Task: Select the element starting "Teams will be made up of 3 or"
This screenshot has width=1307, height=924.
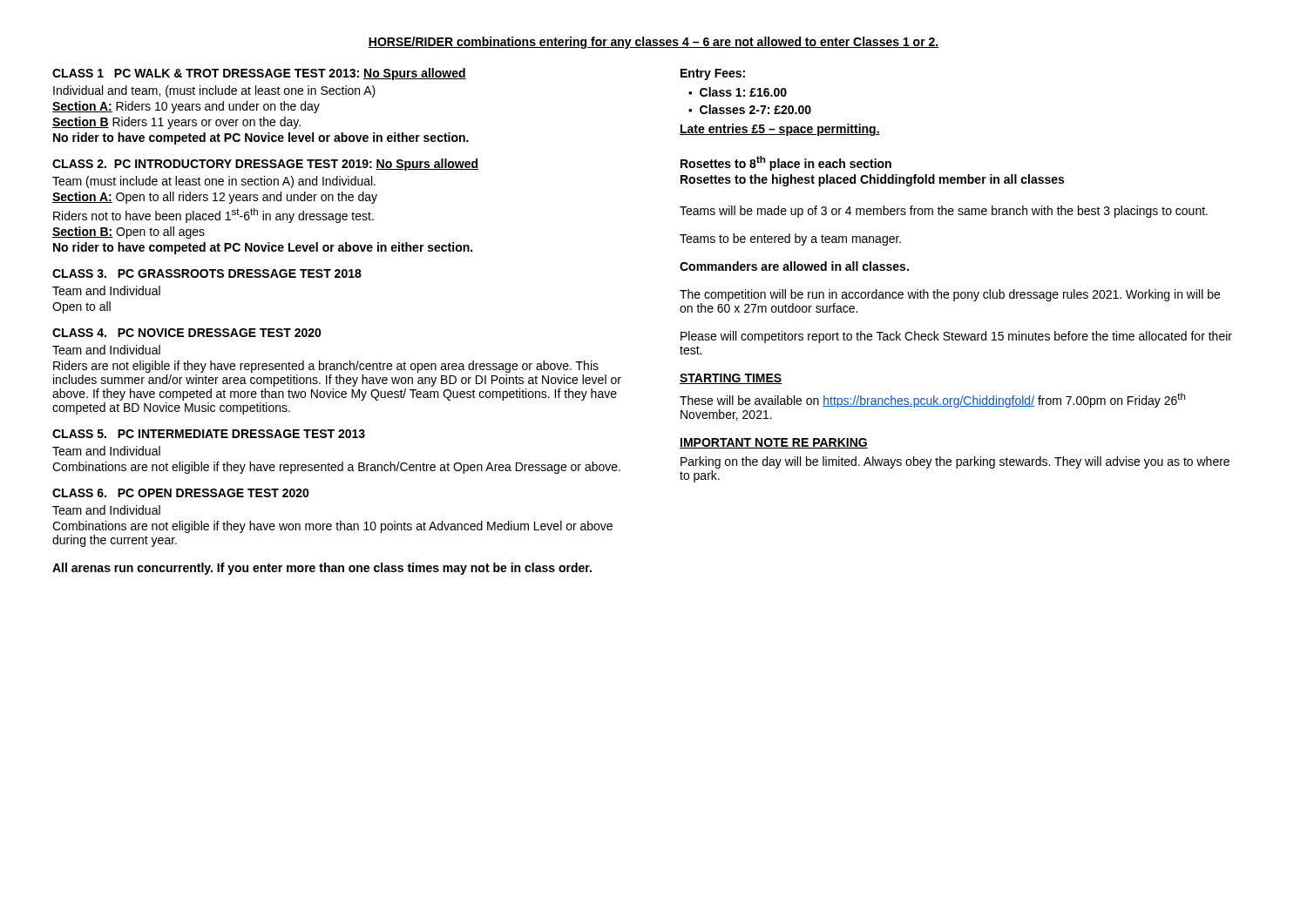Action: 958,211
